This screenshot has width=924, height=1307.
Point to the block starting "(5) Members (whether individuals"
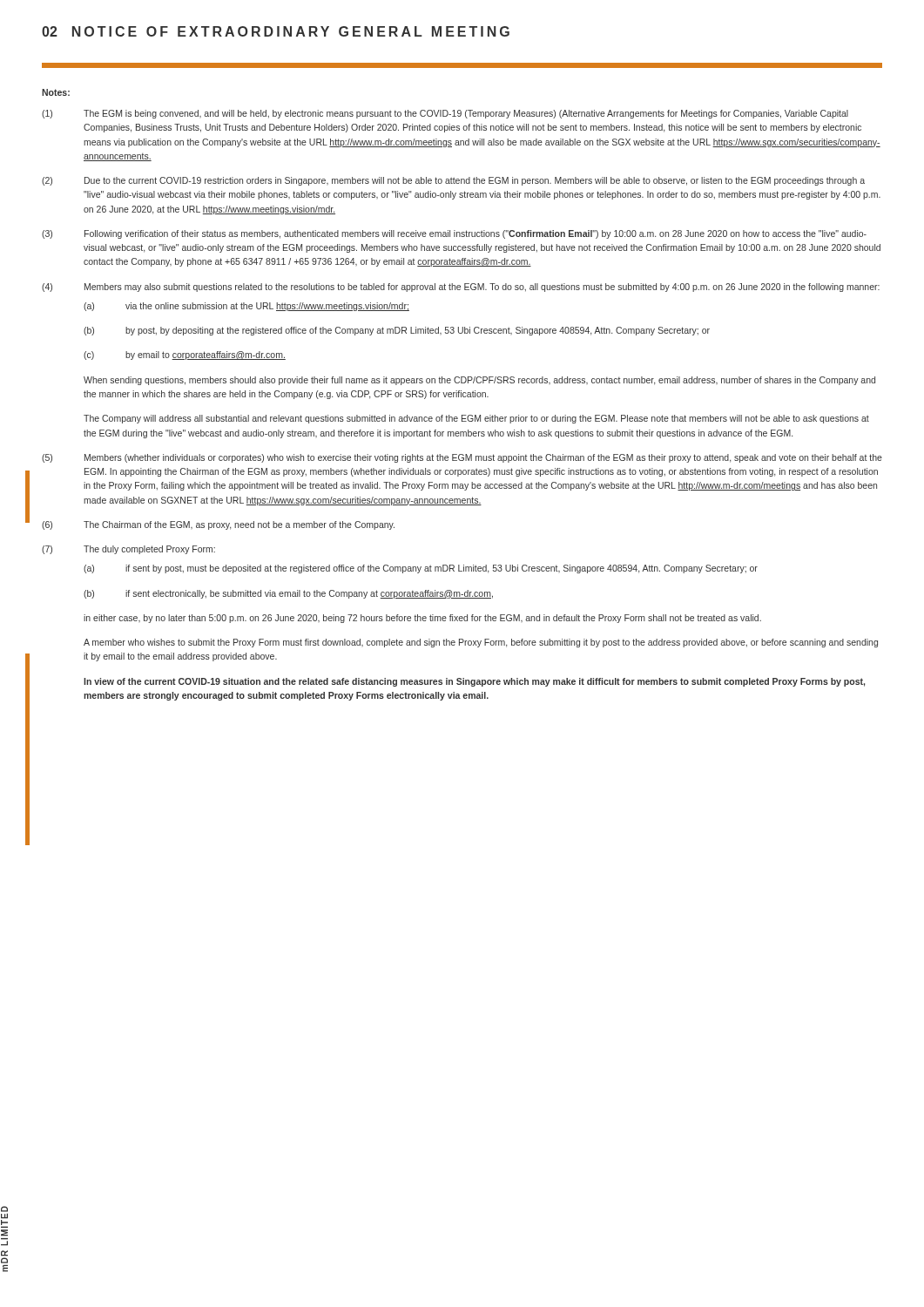pyautogui.click(x=462, y=479)
